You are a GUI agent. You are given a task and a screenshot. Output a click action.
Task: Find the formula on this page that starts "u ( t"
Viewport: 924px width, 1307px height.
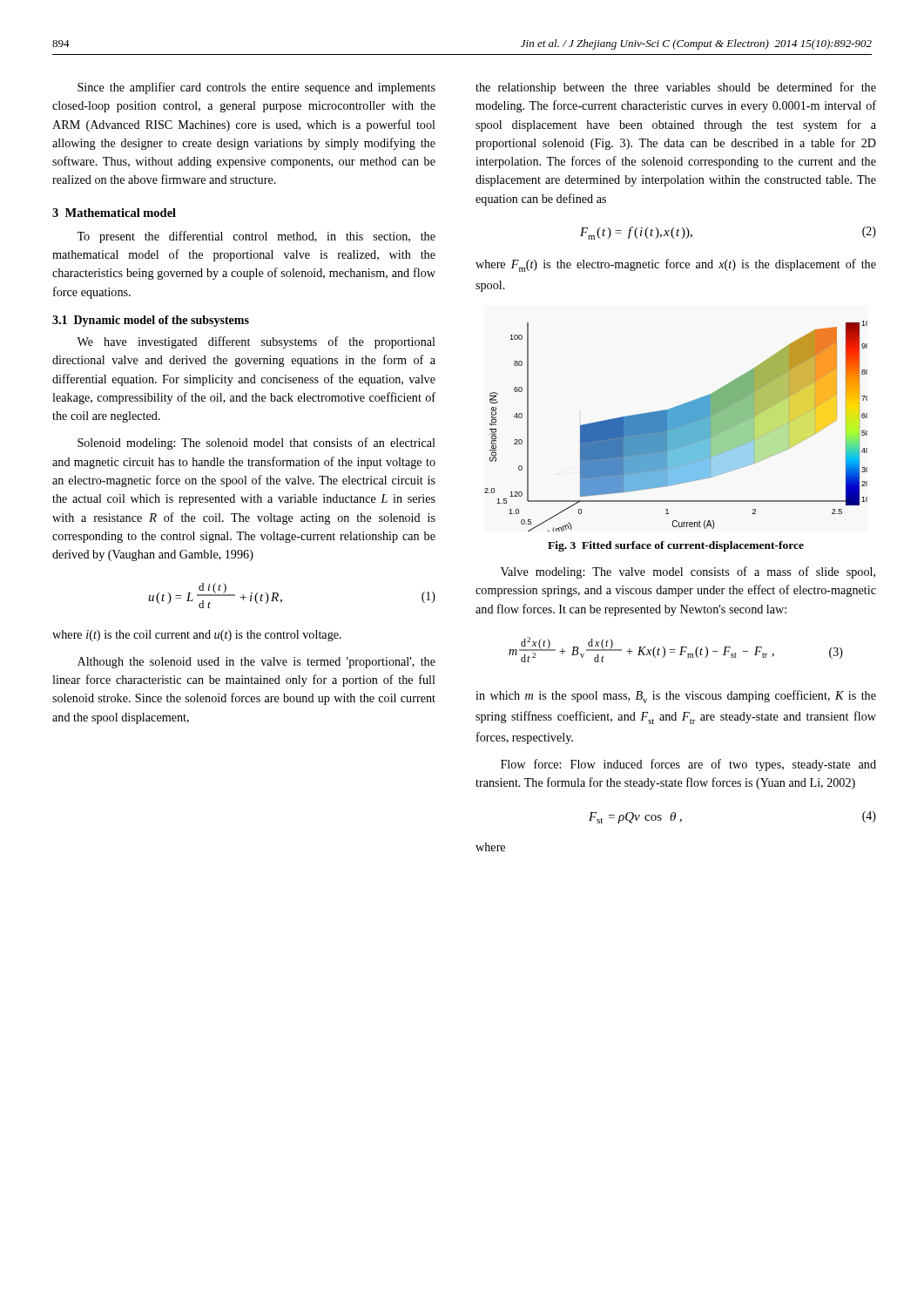[x=244, y=596]
